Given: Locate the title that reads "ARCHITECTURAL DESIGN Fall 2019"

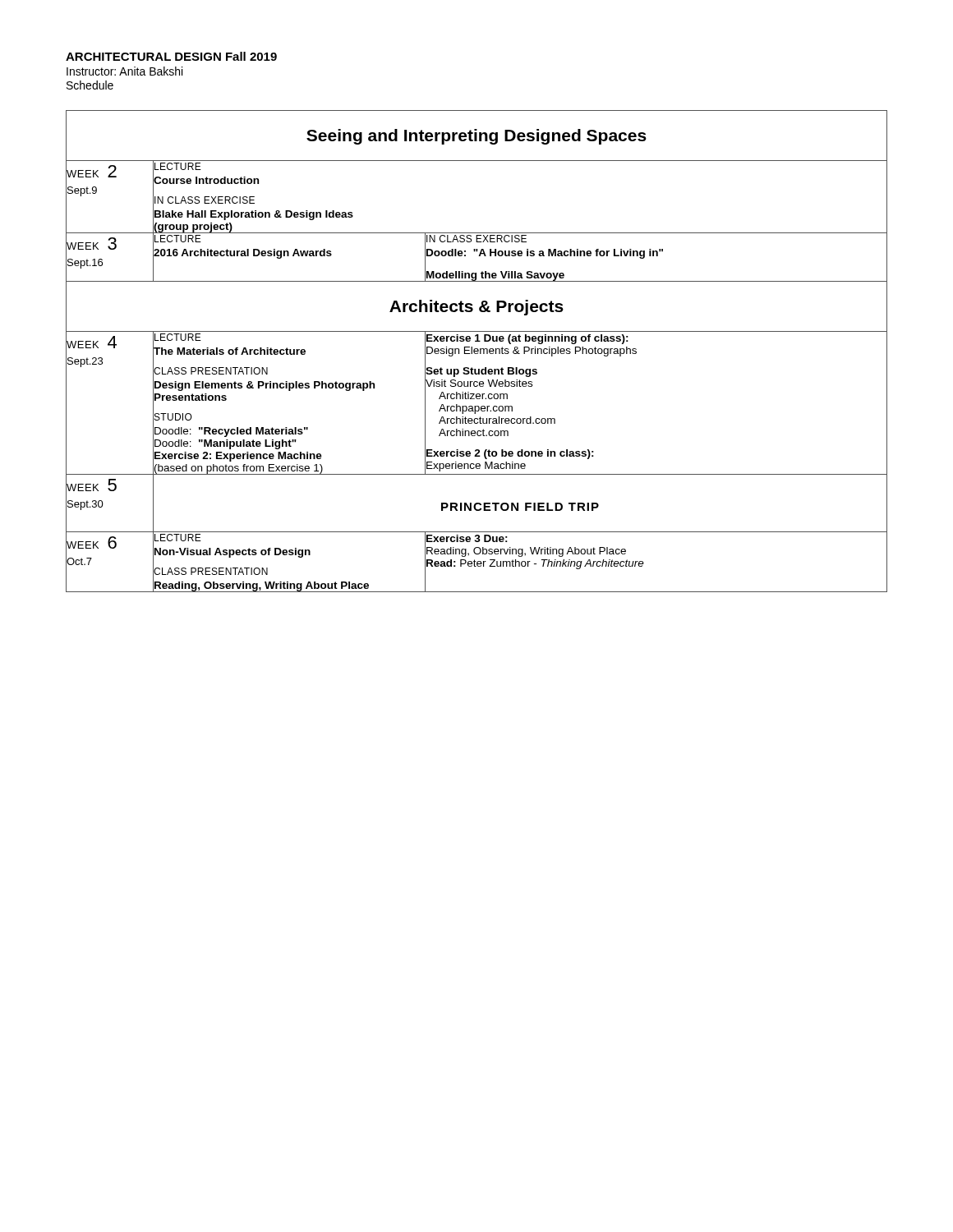Looking at the screenshot, I should tap(171, 56).
